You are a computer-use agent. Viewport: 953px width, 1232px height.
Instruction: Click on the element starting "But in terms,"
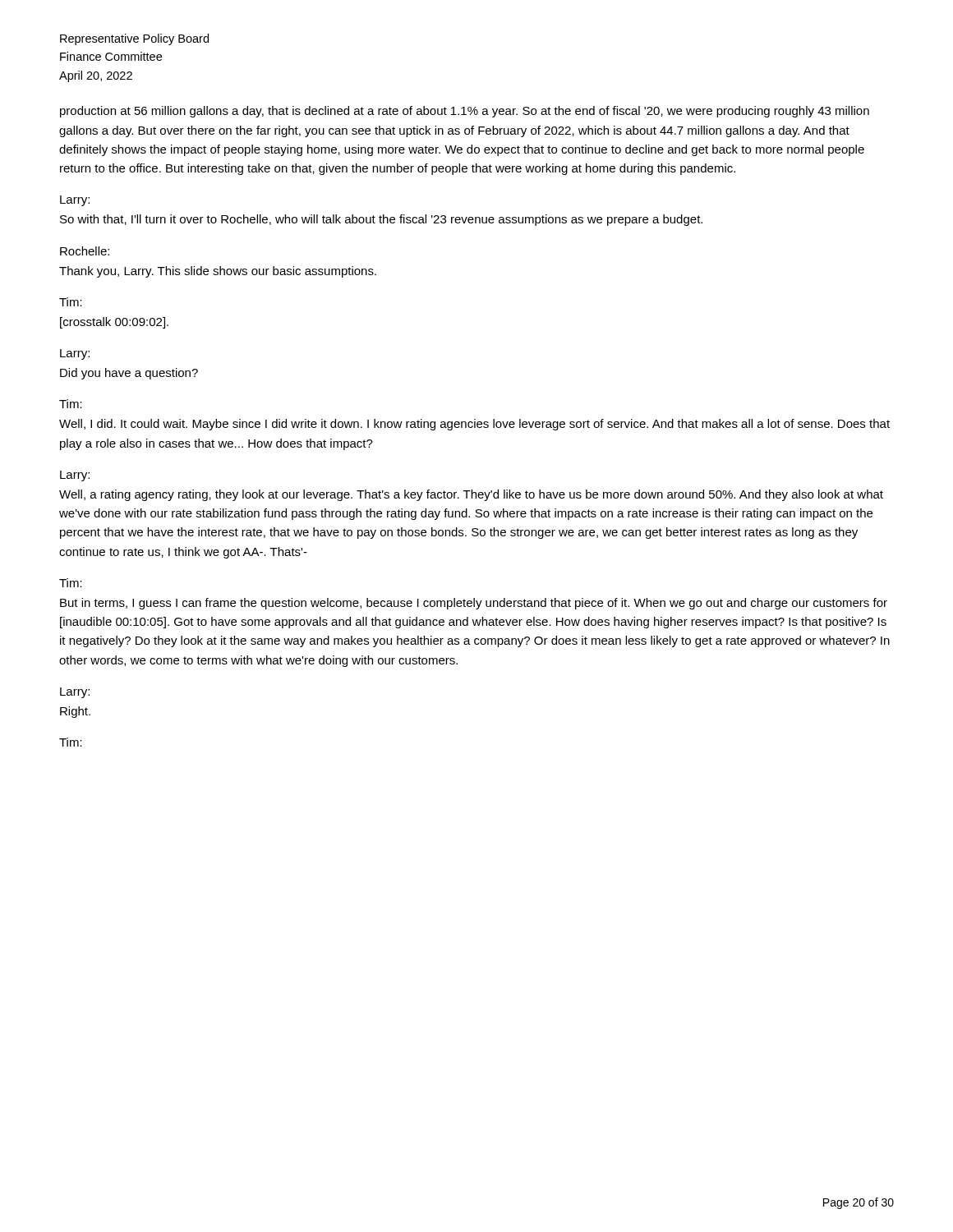[x=475, y=631]
